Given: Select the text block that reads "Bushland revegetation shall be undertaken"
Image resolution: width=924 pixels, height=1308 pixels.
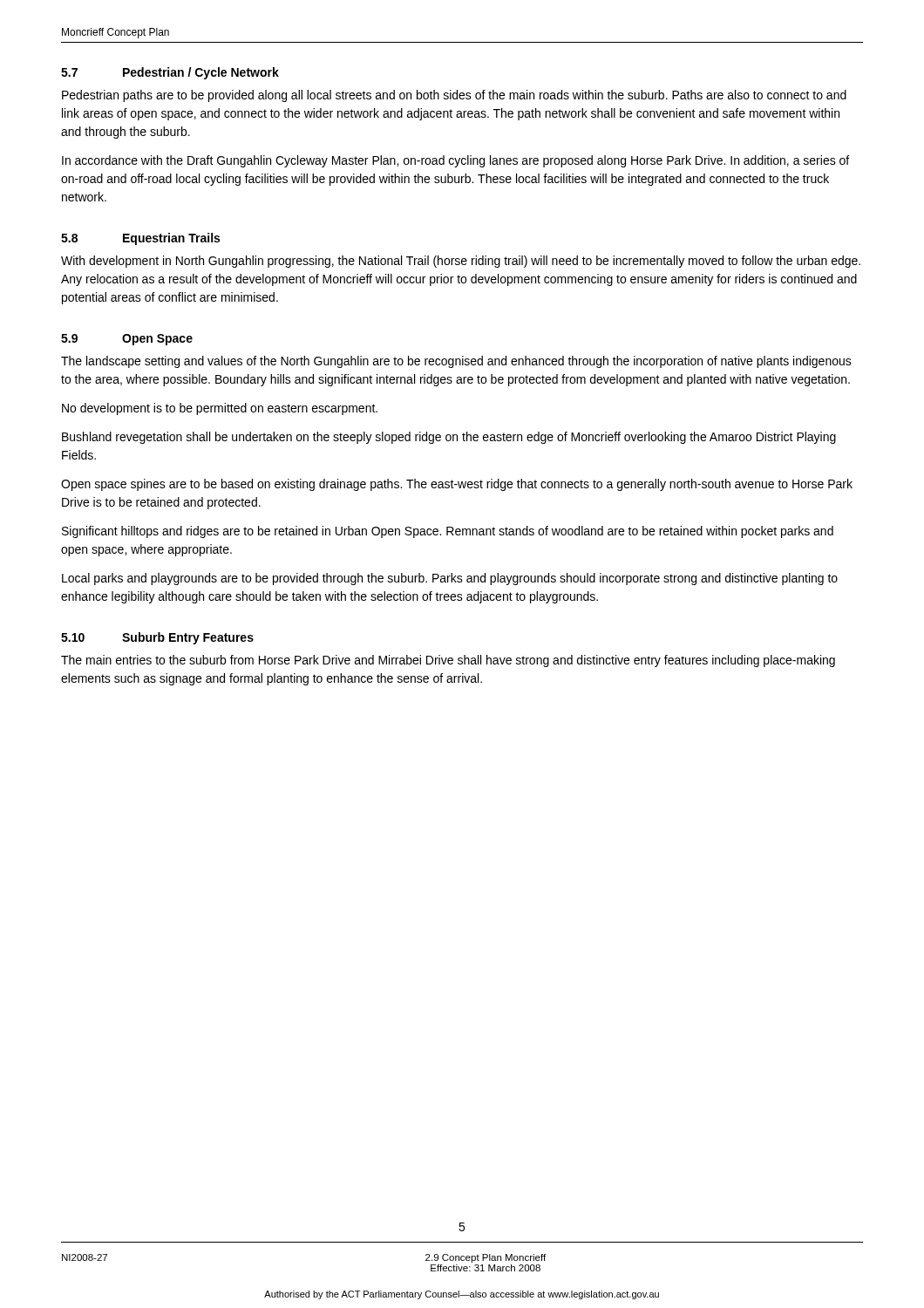Looking at the screenshot, I should pyautogui.click(x=449, y=446).
